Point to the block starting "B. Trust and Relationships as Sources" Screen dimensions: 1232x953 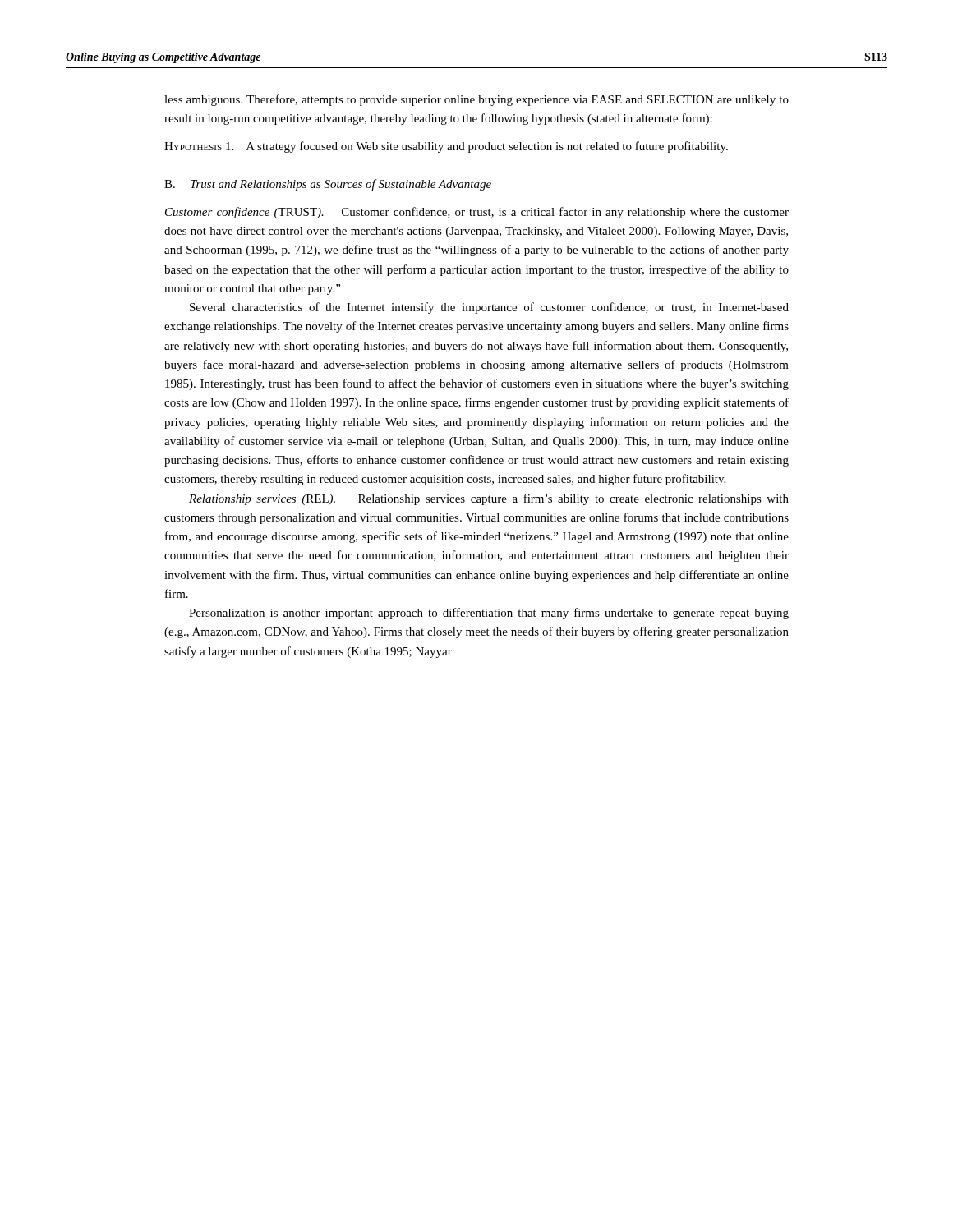pos(328,184)
